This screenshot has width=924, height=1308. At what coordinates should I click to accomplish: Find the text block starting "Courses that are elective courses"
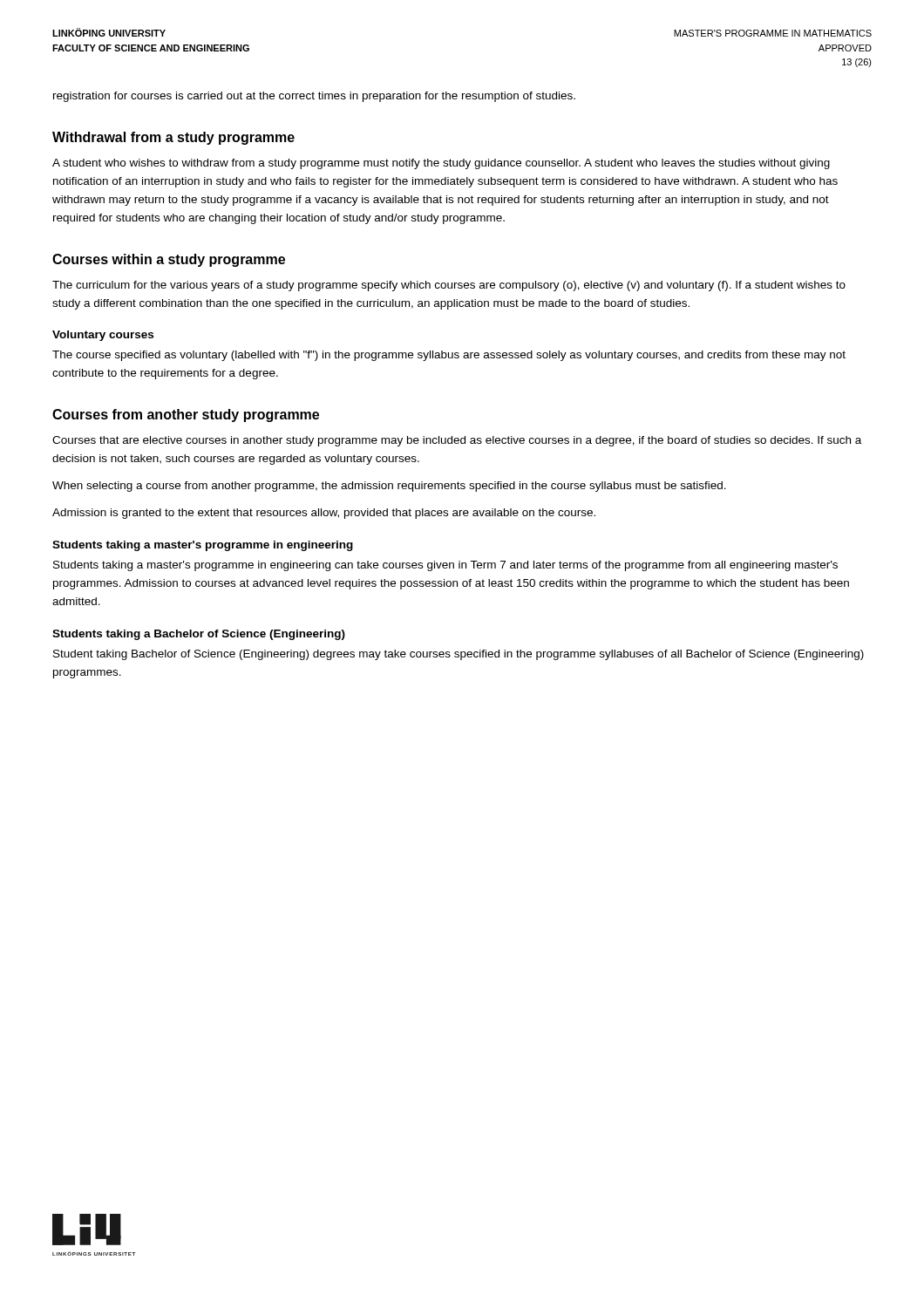point(457,449)
